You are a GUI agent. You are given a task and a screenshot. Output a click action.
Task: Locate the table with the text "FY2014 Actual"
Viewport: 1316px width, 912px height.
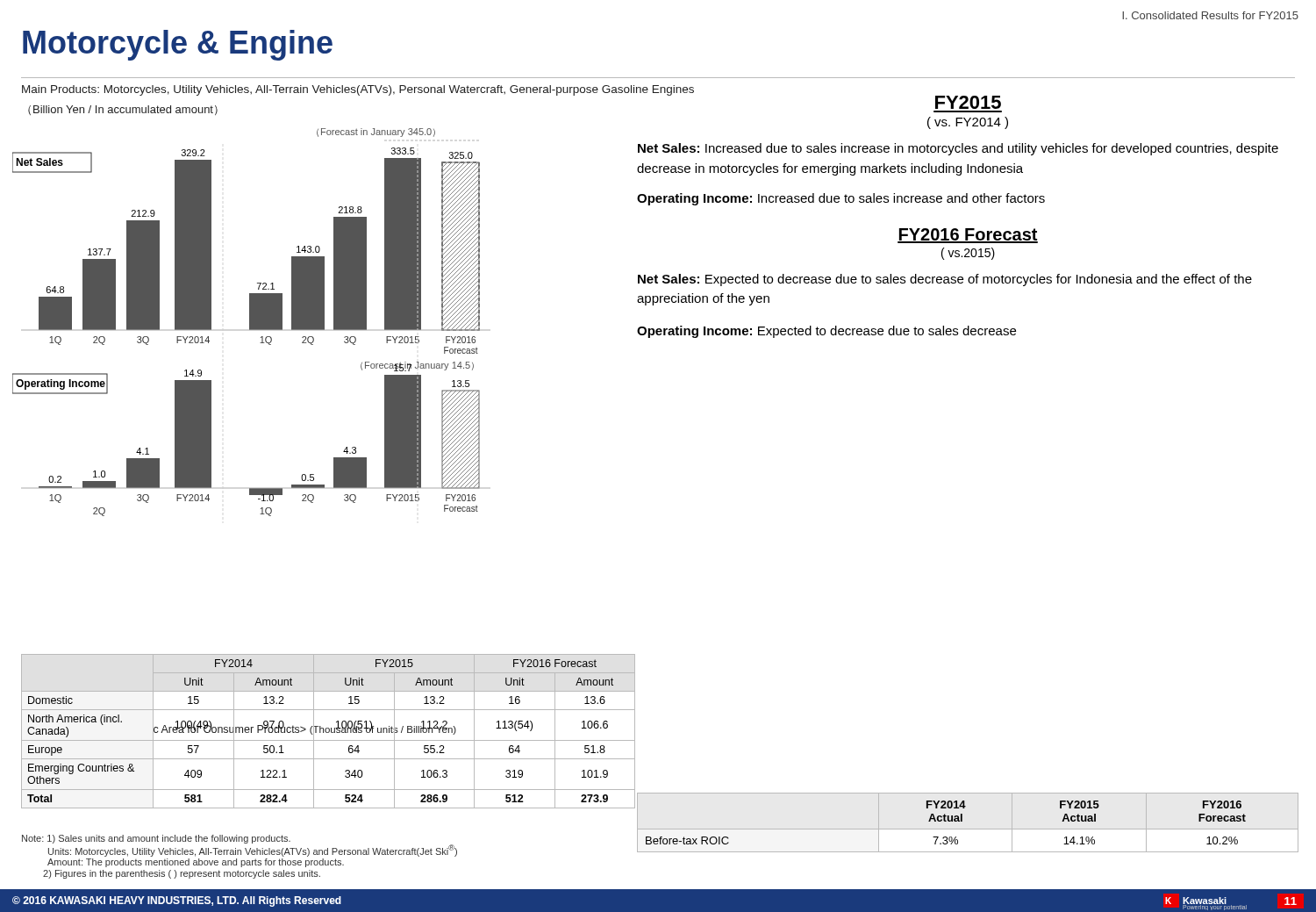968,822
